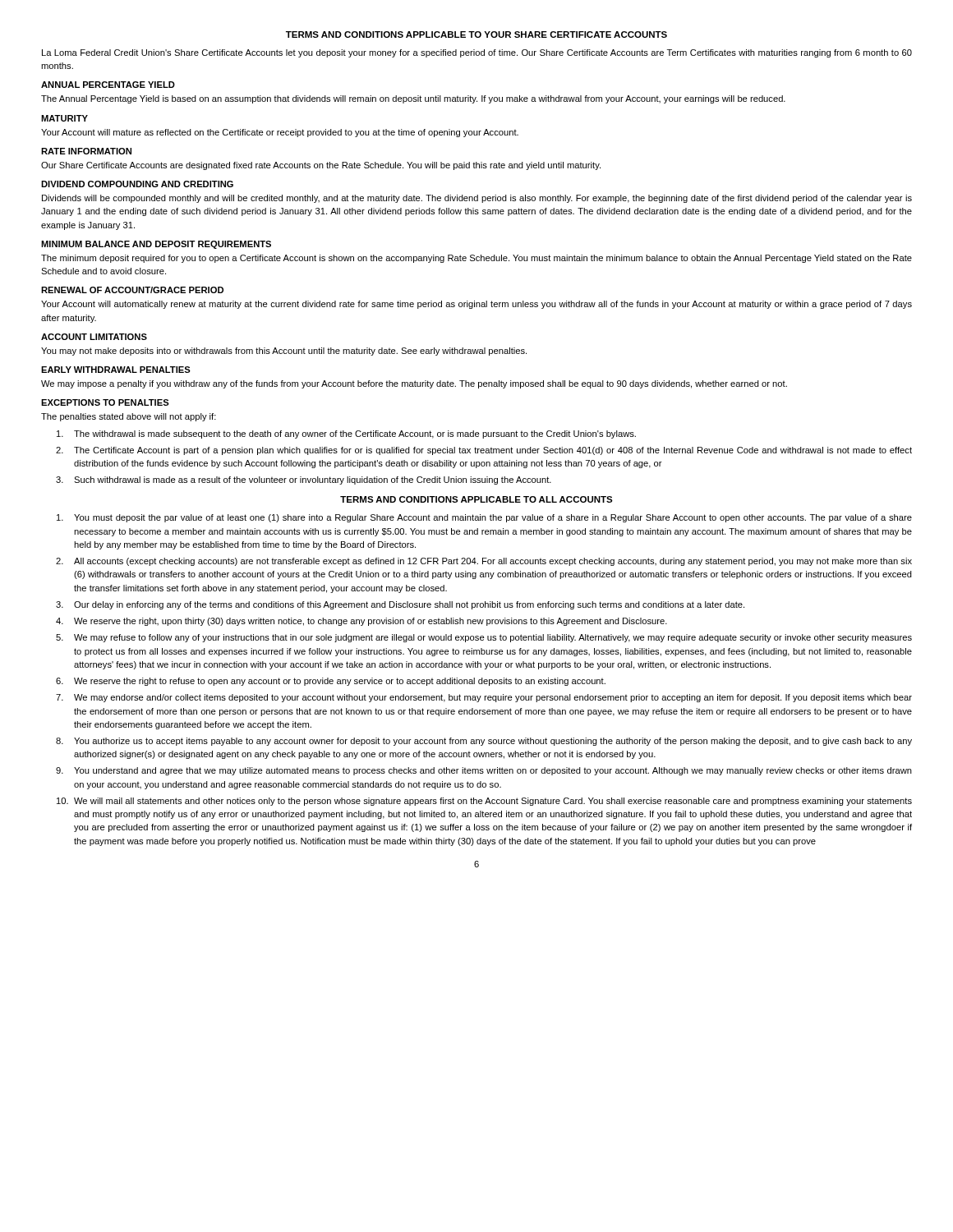Viewport: 953px width, 1232px height.
Task: Where is the passage that starts "7. We may"?
Action: coord(484,711)
